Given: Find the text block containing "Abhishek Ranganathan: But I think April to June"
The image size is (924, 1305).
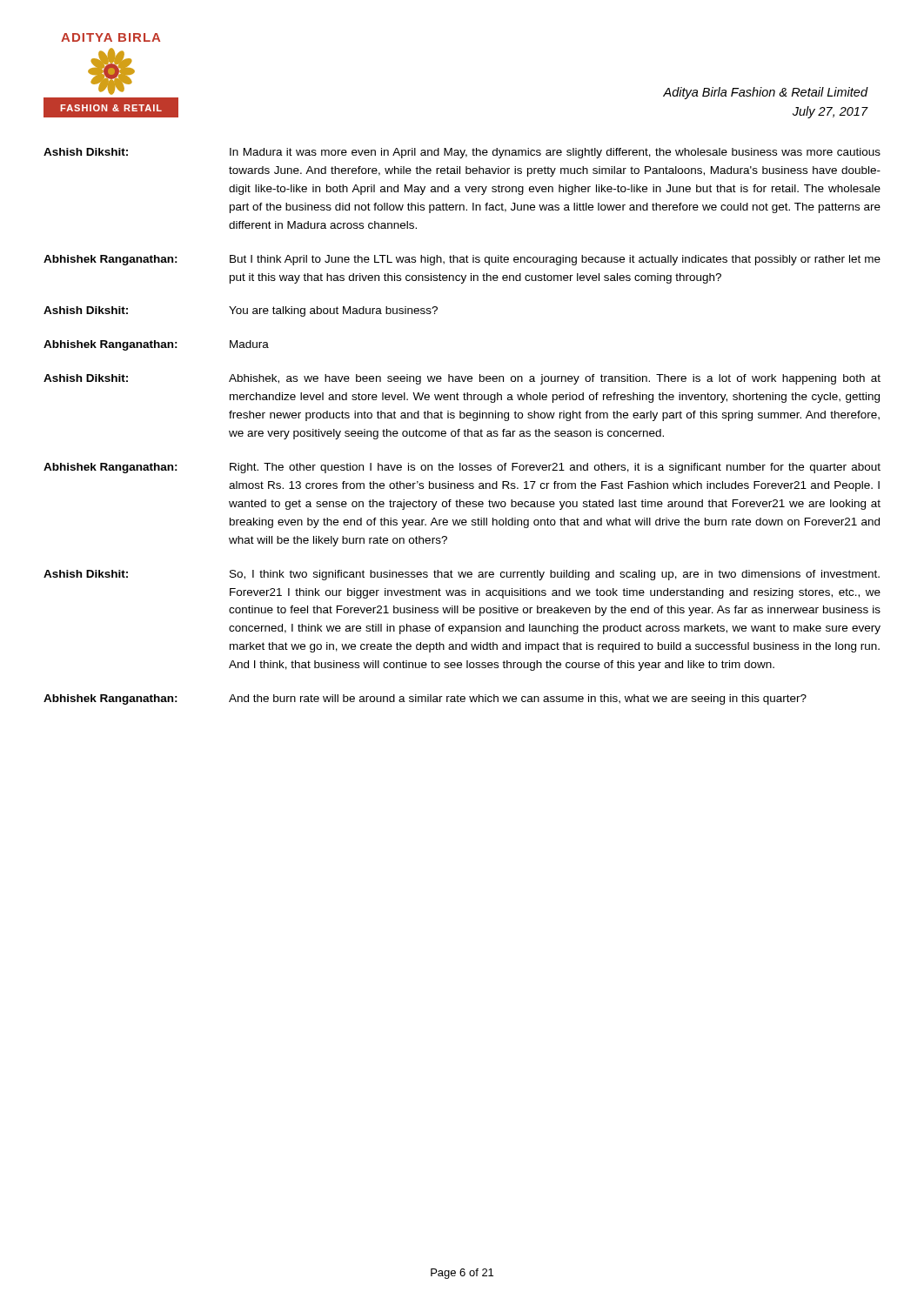Looking at the screenshot, I should (462, 268).
